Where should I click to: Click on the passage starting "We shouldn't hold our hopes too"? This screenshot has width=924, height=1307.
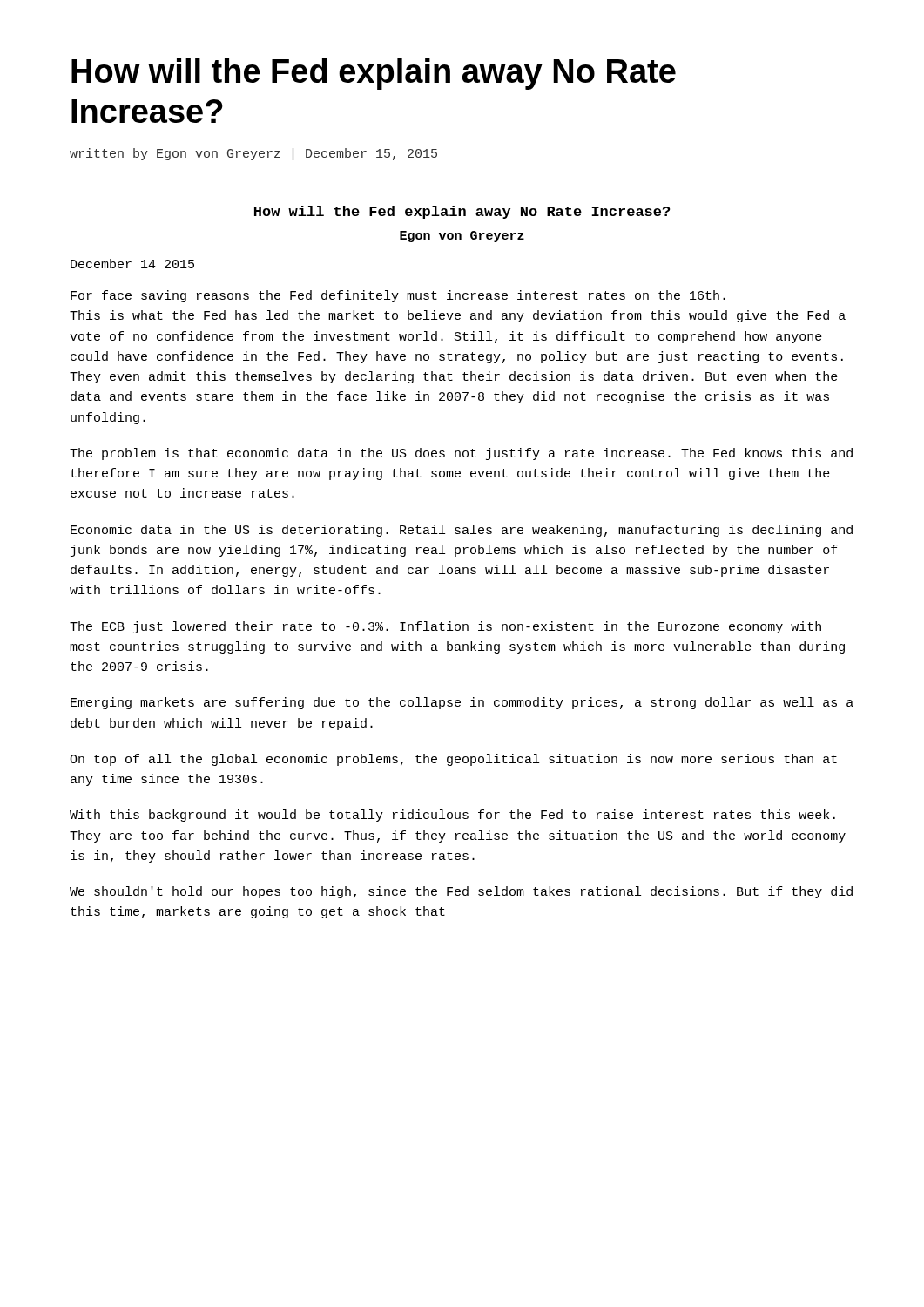(x=462, y=903)
